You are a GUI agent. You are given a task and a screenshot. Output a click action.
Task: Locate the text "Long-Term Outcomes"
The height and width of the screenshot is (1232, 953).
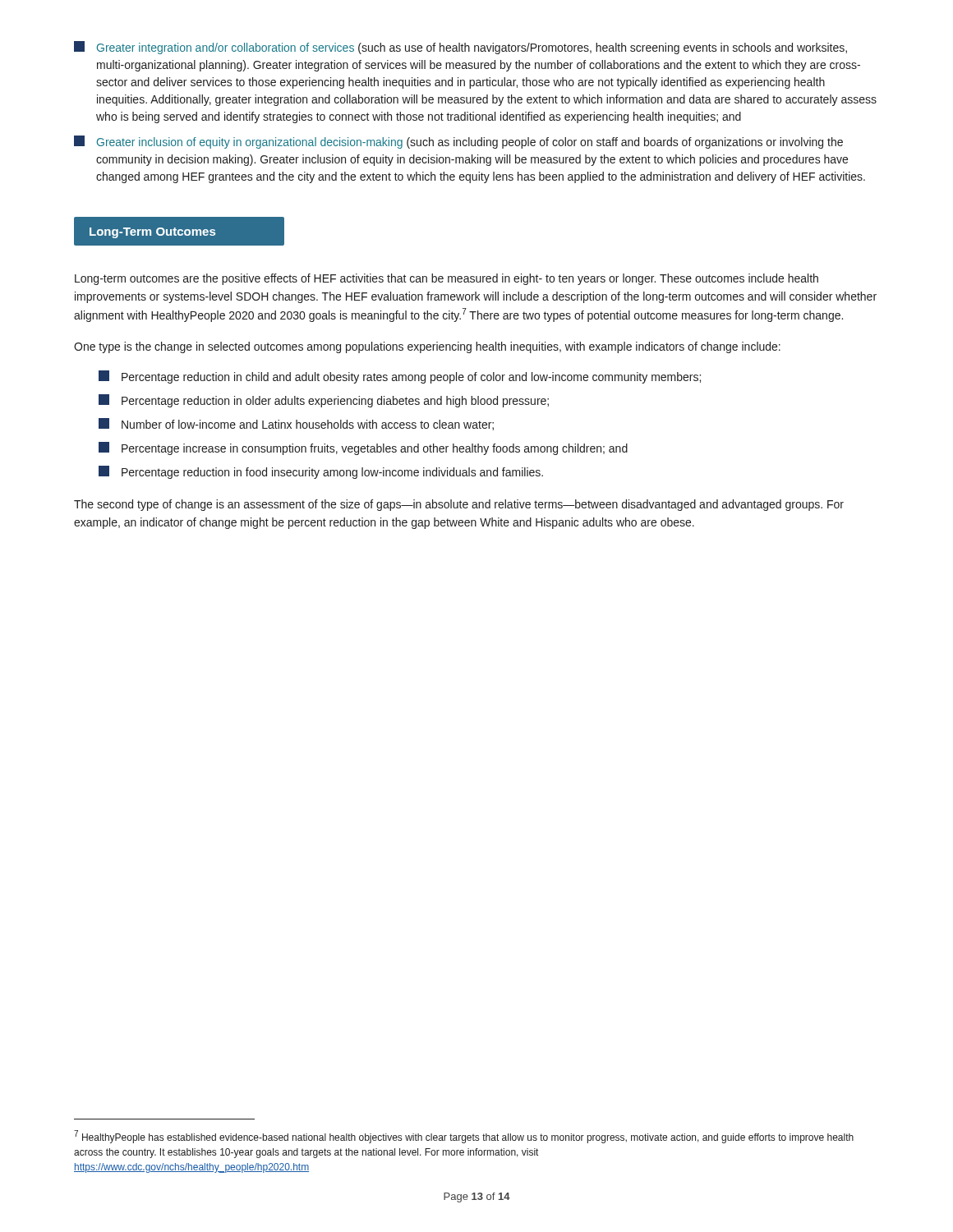coord(179,231)
